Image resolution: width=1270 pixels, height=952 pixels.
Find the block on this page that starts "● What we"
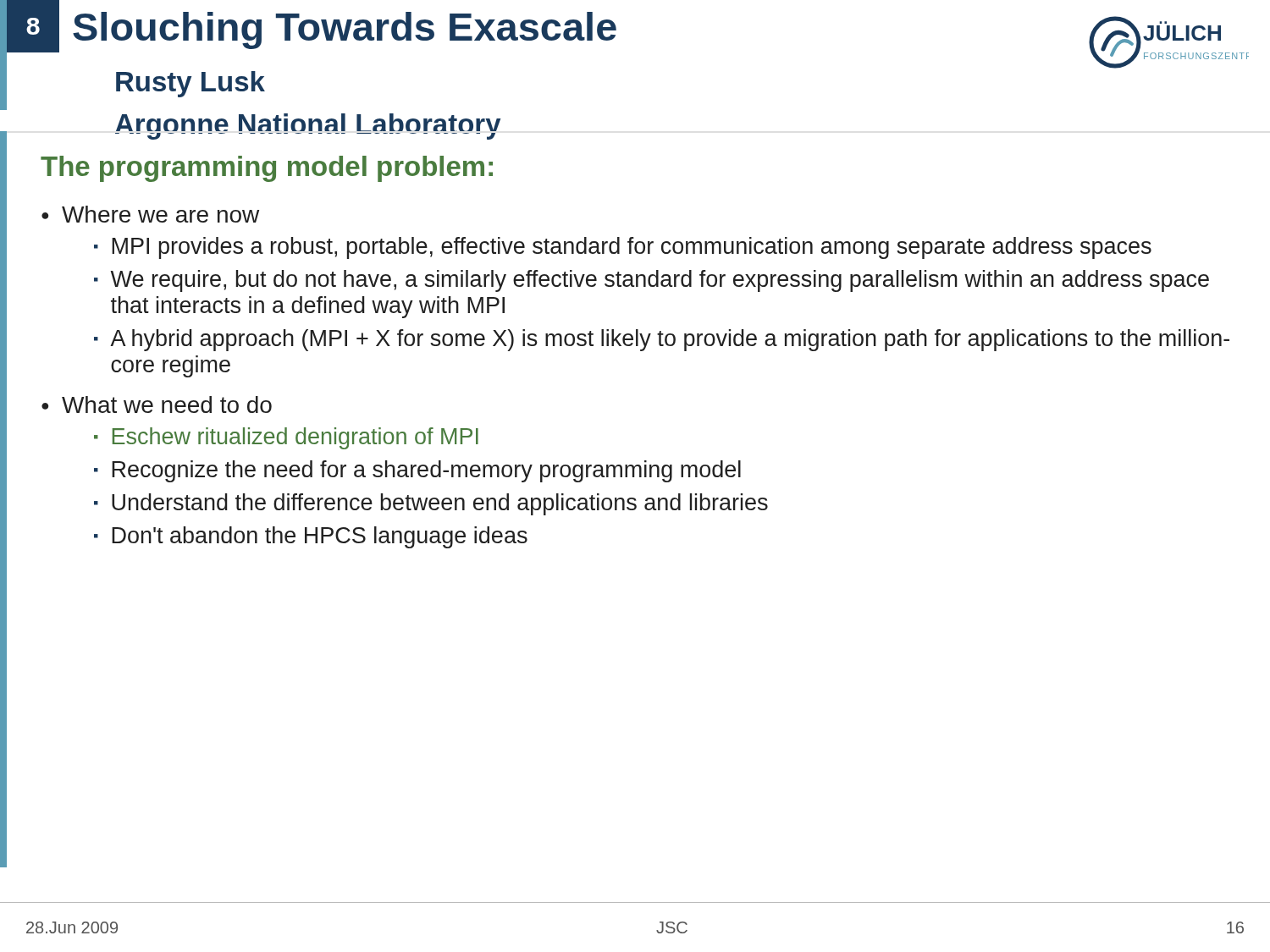tap(157, 405)
